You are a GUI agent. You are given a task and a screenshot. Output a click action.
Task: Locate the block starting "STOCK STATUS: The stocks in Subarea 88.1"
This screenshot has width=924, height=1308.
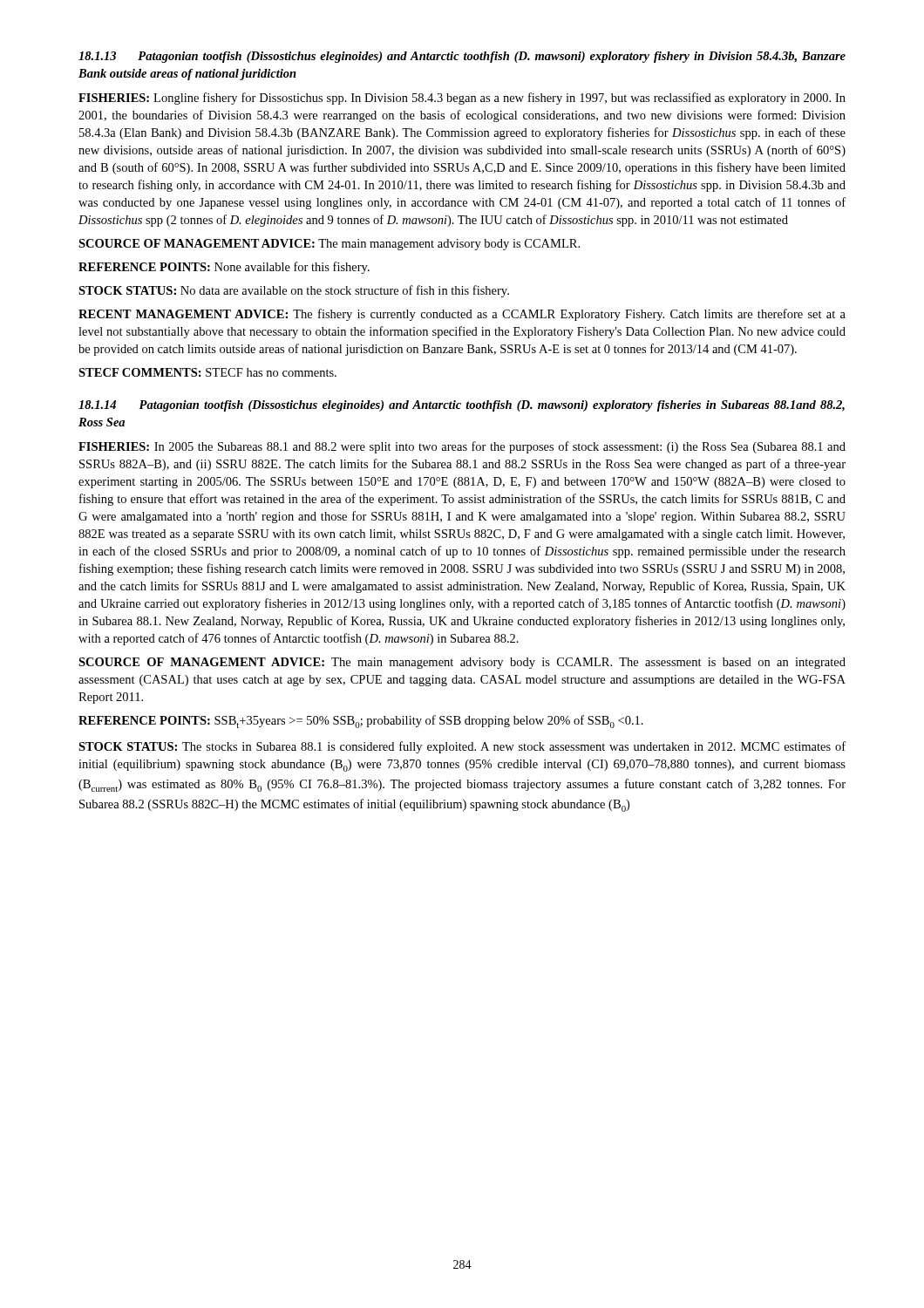(x=462, y=776)
